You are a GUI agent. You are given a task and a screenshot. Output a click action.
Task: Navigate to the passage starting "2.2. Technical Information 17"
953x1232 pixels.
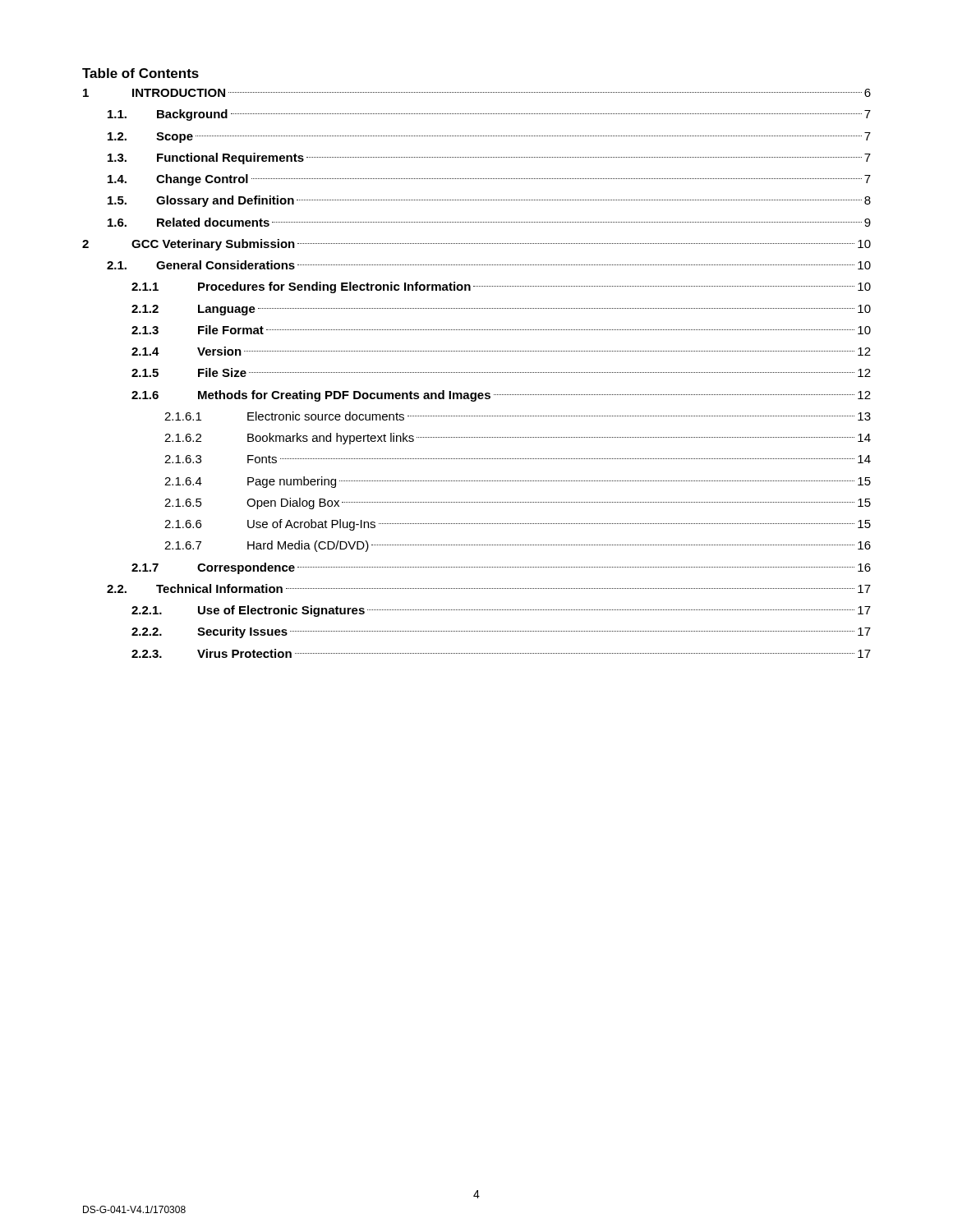click(476, 589)
